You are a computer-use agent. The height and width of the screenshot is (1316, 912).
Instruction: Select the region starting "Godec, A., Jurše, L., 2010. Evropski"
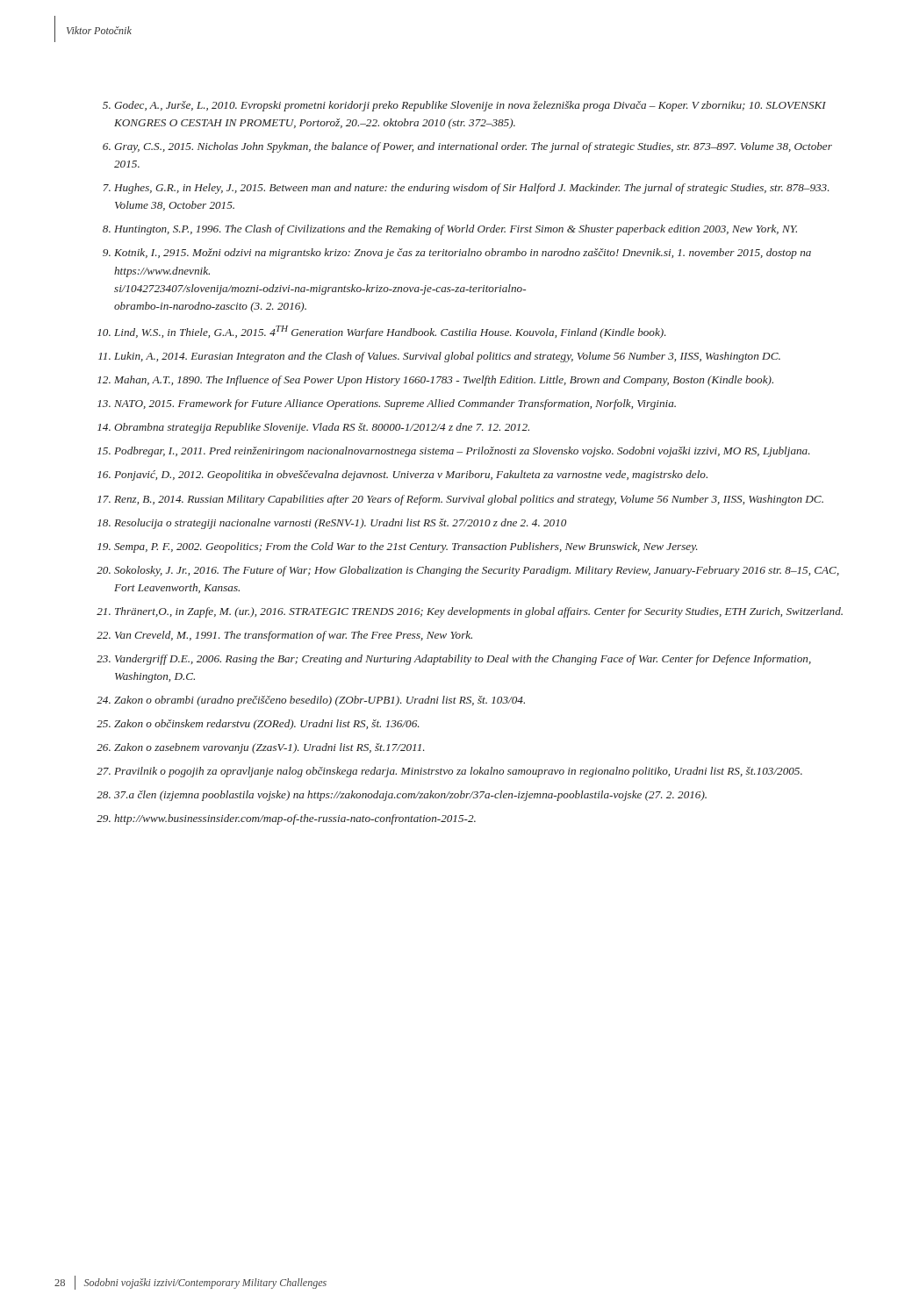pos(470,114)
